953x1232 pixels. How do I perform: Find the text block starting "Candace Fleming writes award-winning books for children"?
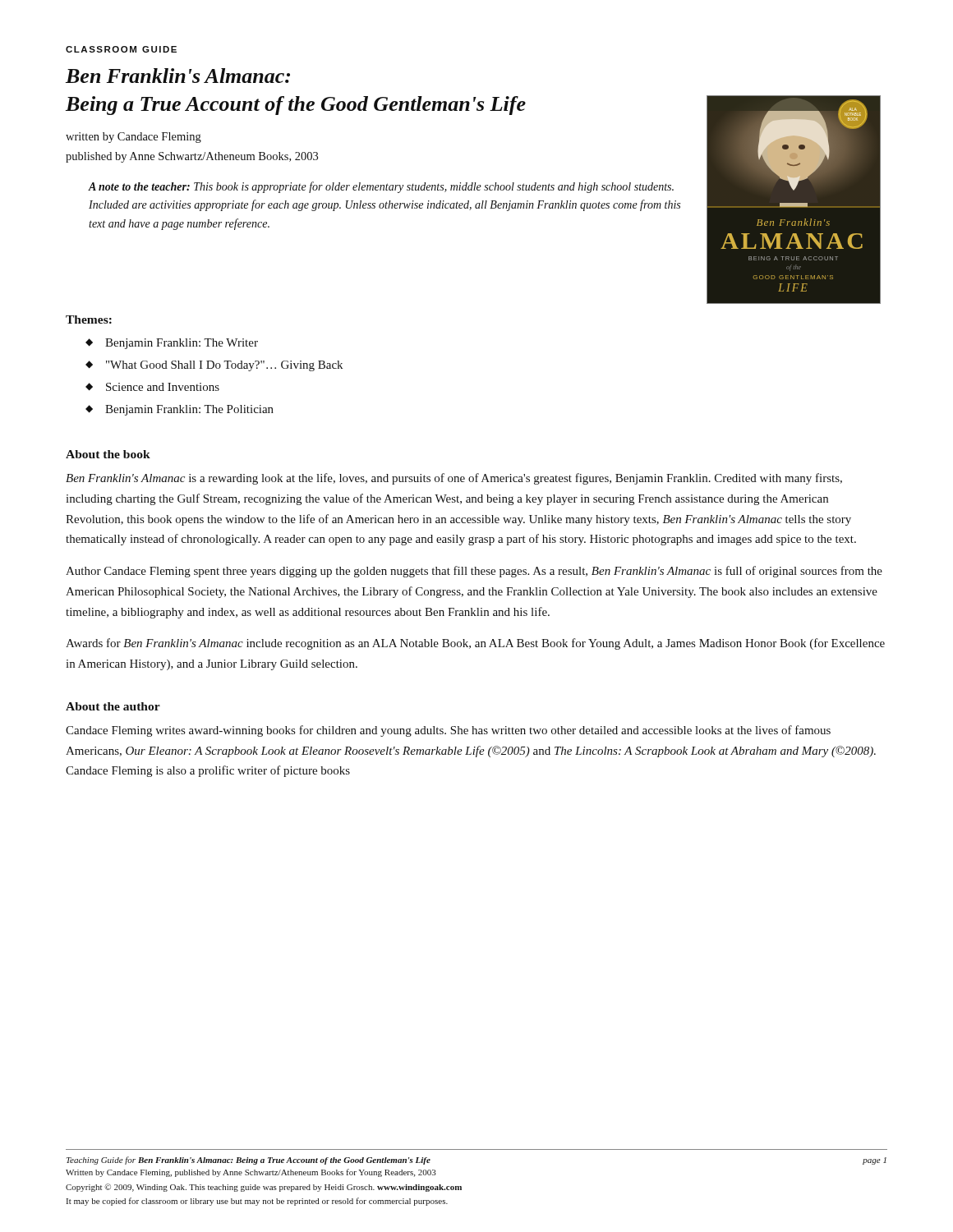[471, 750]
